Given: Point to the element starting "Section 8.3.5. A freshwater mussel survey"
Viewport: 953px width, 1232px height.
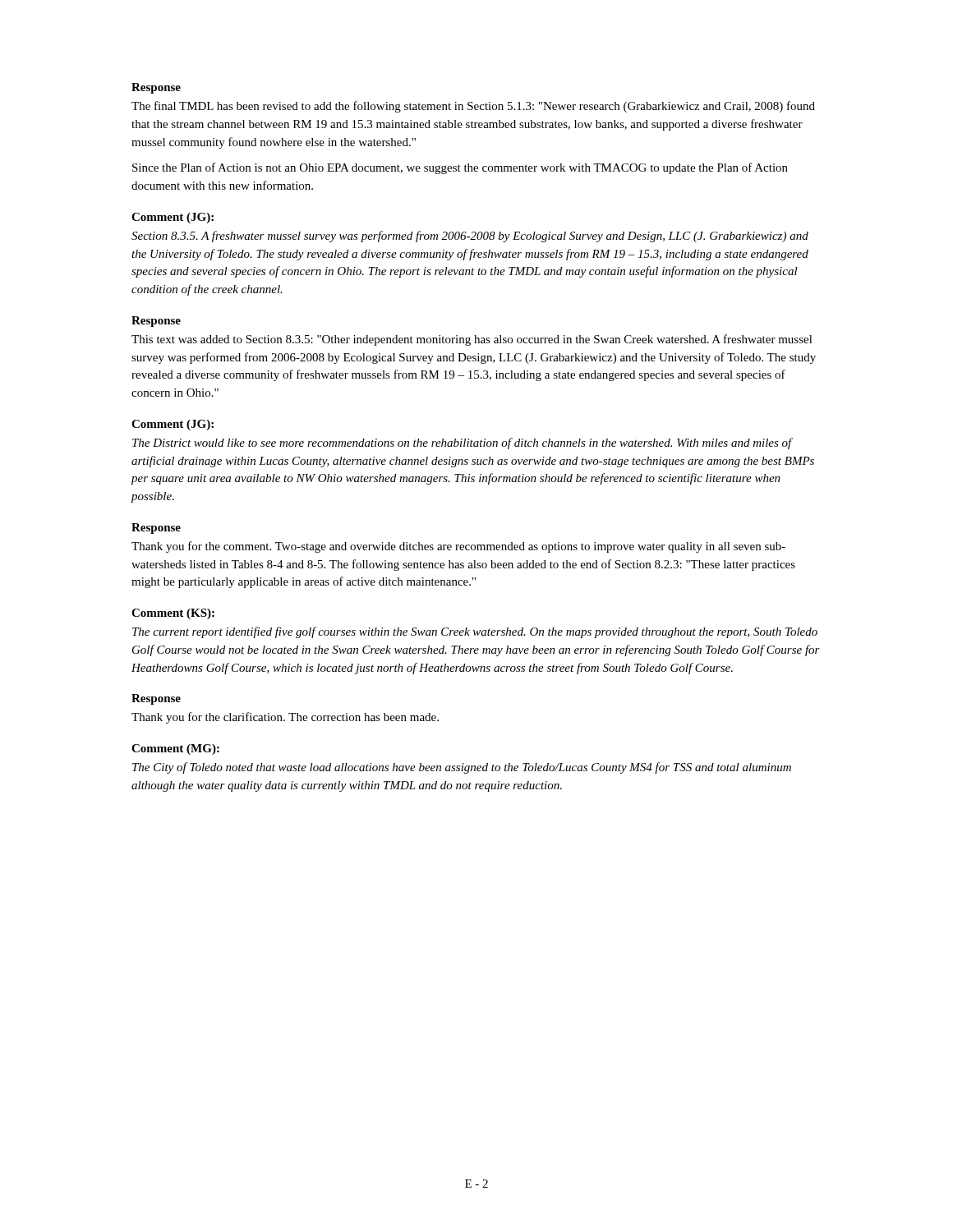Looking at the screenshot, I should (x=470, y=262).
